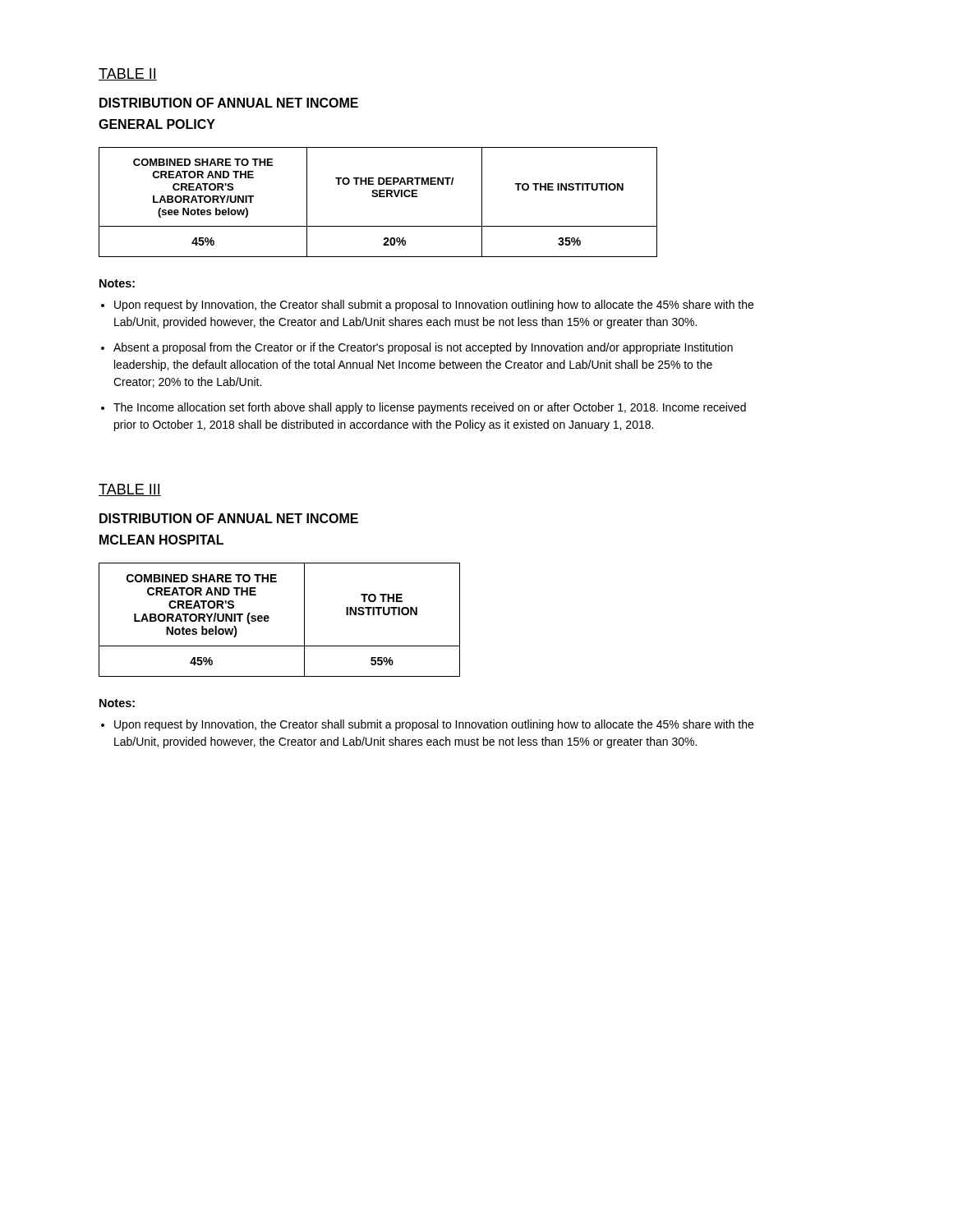The height and width of the screenshot is (1232, 953).
Task: Point to the block beginning "The Income allocation set forth"
Action: pos(430,416)
